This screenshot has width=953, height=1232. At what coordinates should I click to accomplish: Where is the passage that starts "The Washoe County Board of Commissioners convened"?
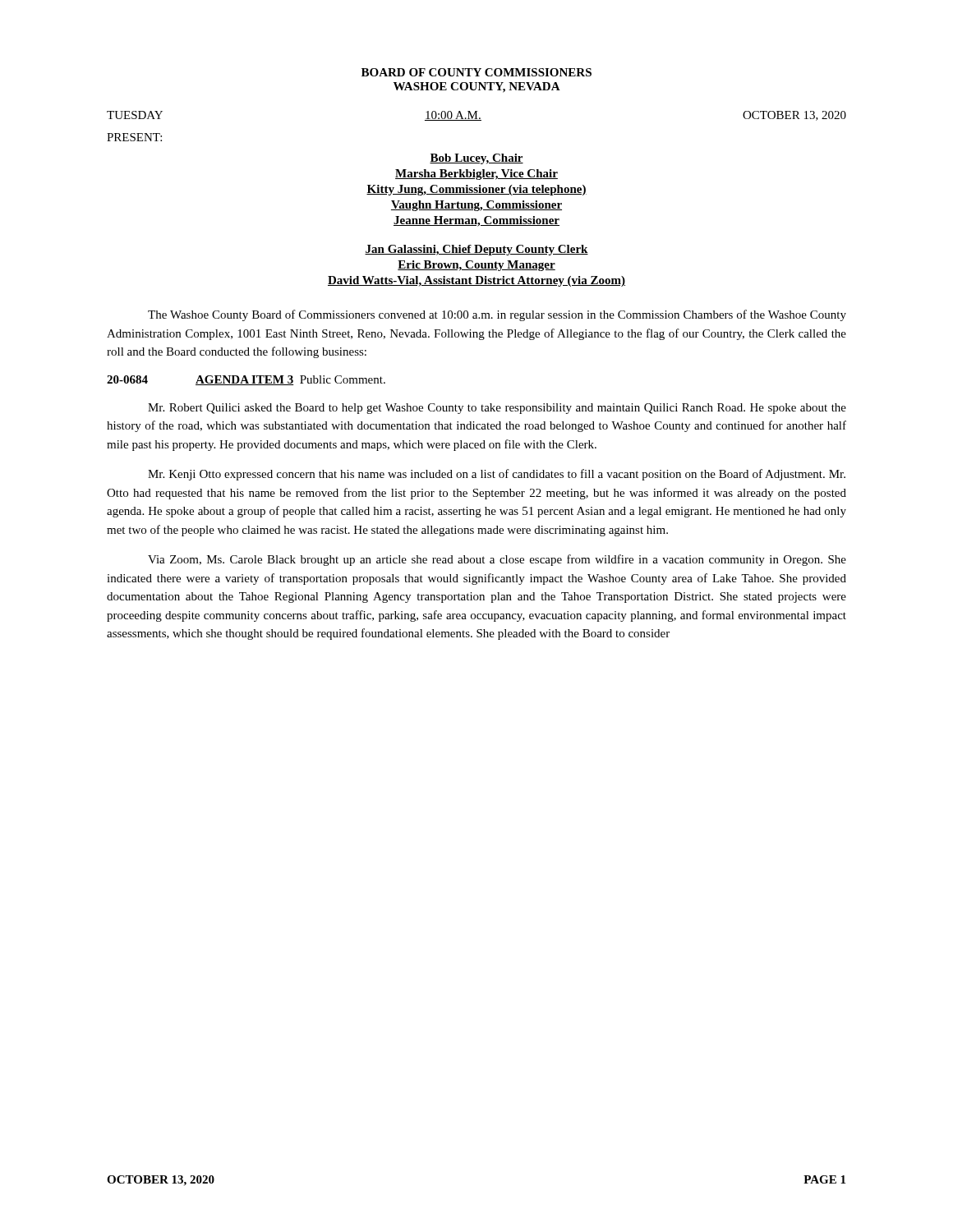pos(476,333)
